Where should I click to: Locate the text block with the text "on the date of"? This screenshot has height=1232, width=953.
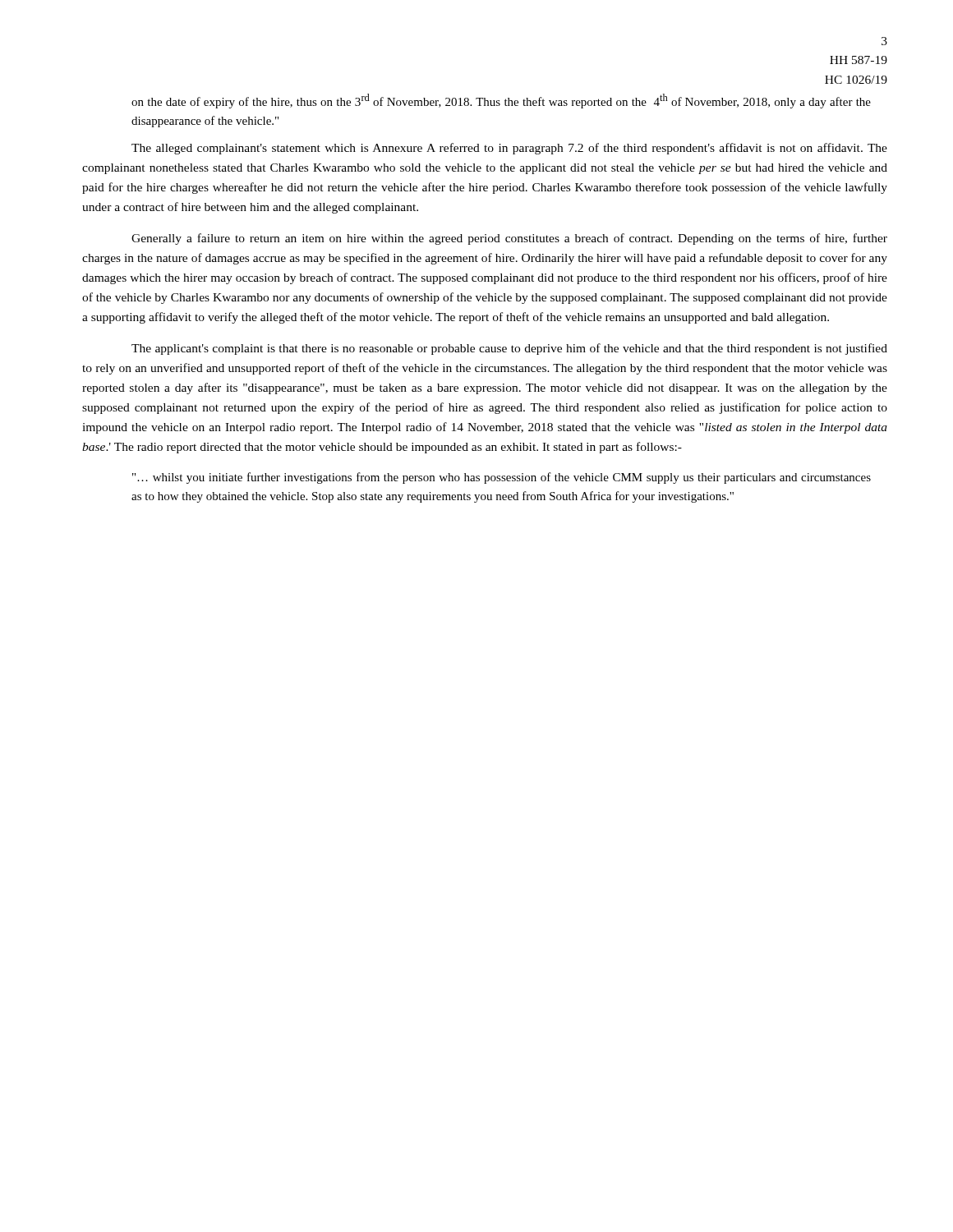coord(501,109)
